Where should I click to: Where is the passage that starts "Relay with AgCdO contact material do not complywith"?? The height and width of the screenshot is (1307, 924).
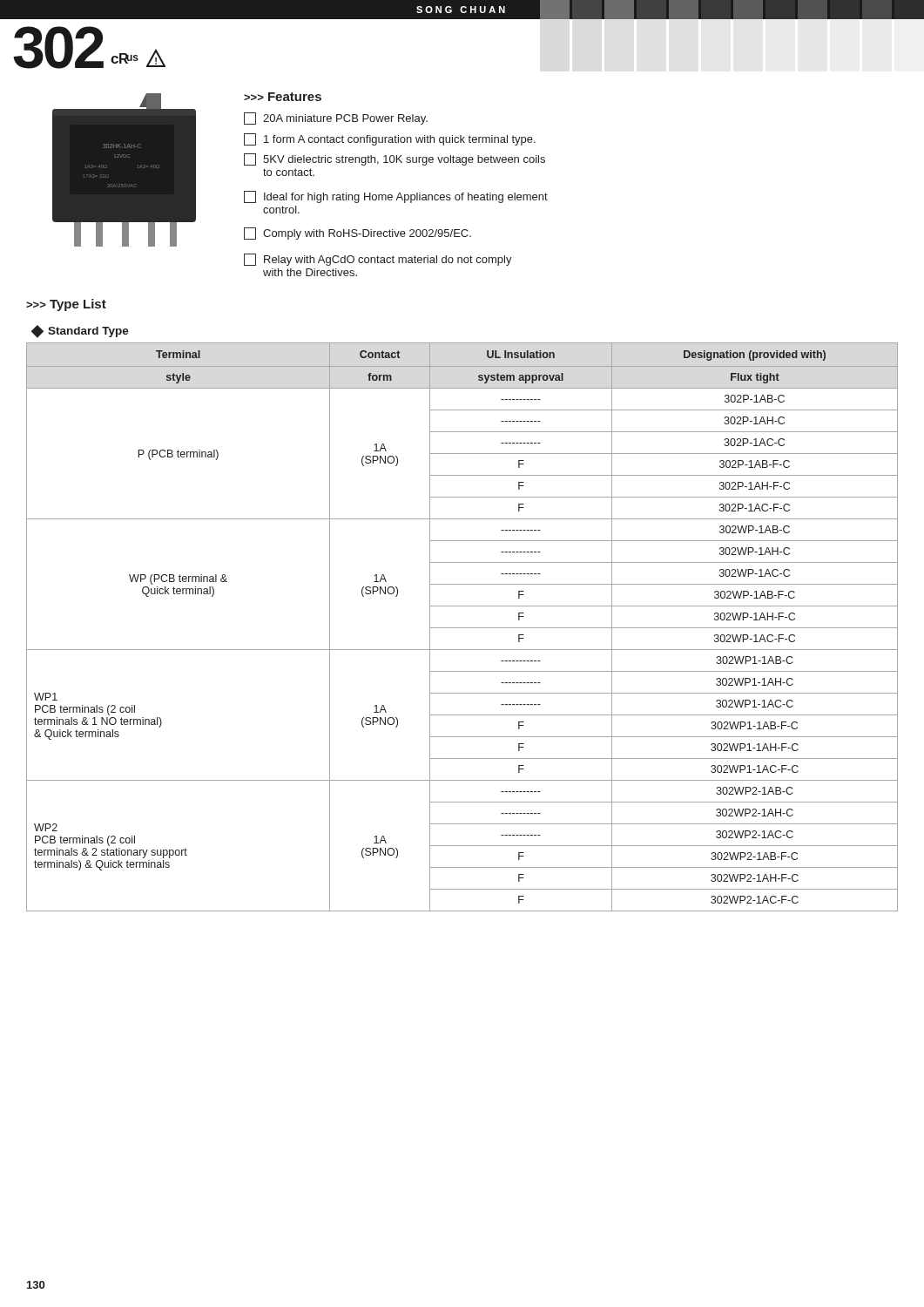[378, 266]
